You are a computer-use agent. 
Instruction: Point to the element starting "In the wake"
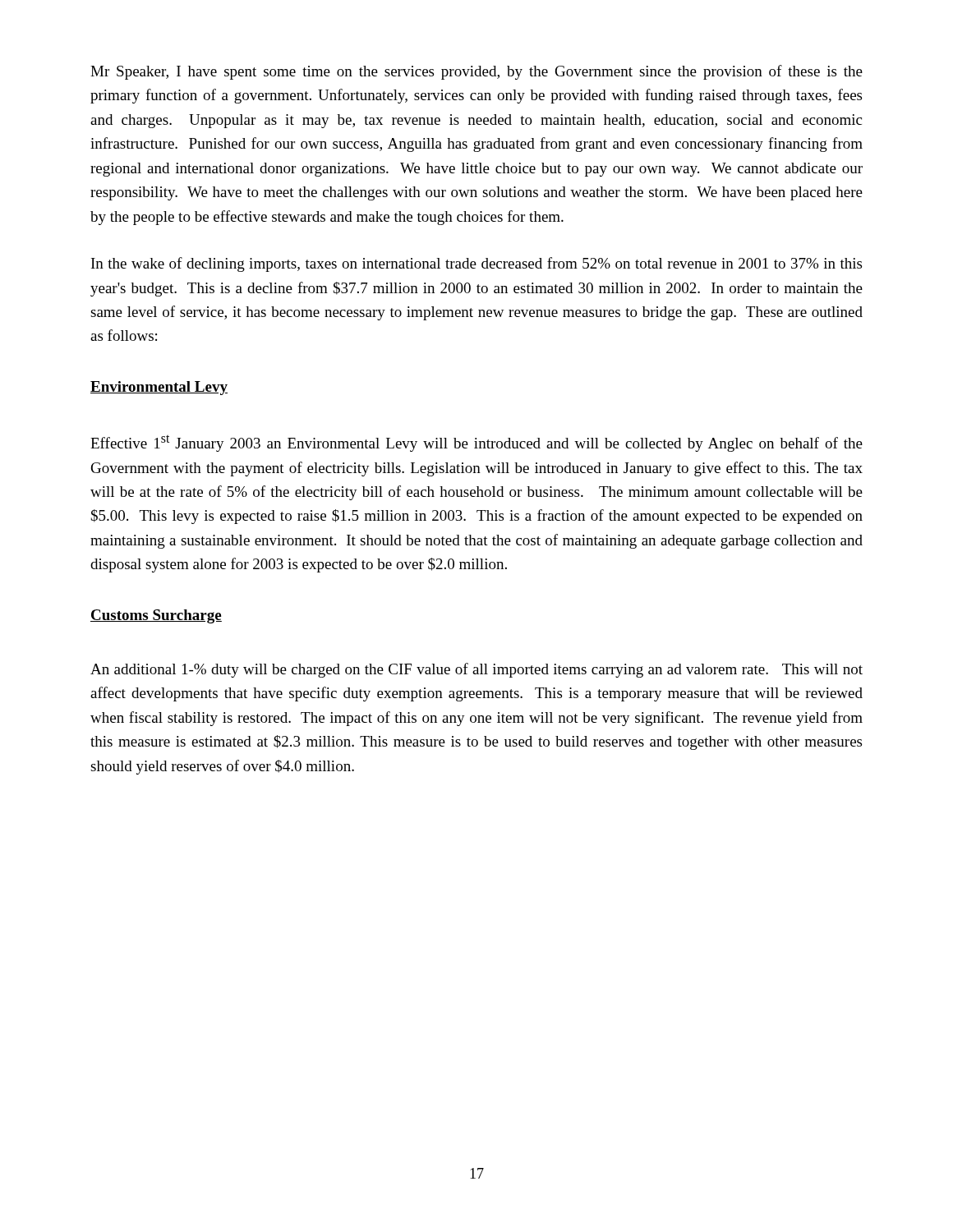[x=476, y=300]
